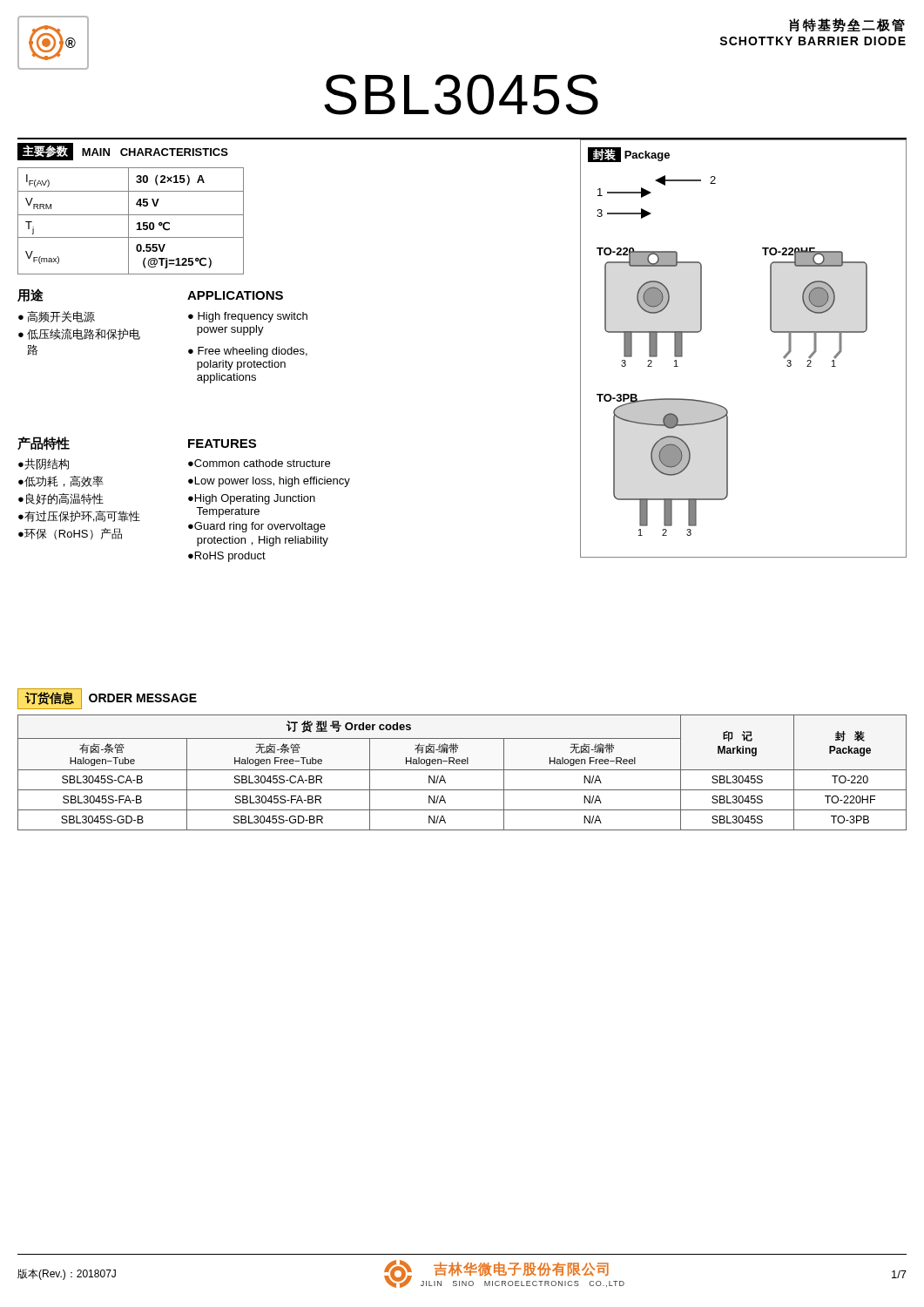
Task: Point to "●High Operating Junction Temperature"
Action: pos(251,505)
